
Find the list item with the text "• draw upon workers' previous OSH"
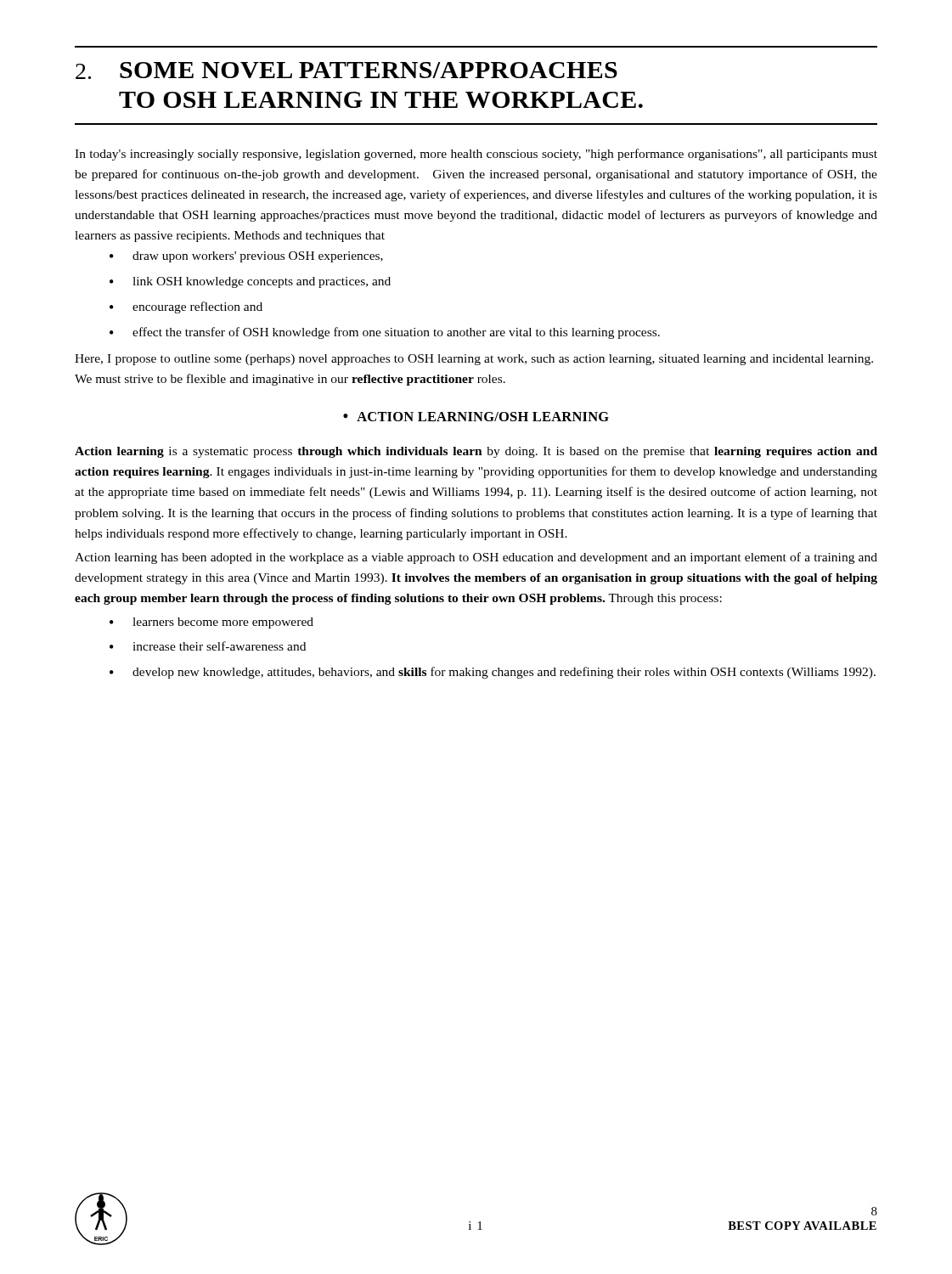tap(246, 257)
